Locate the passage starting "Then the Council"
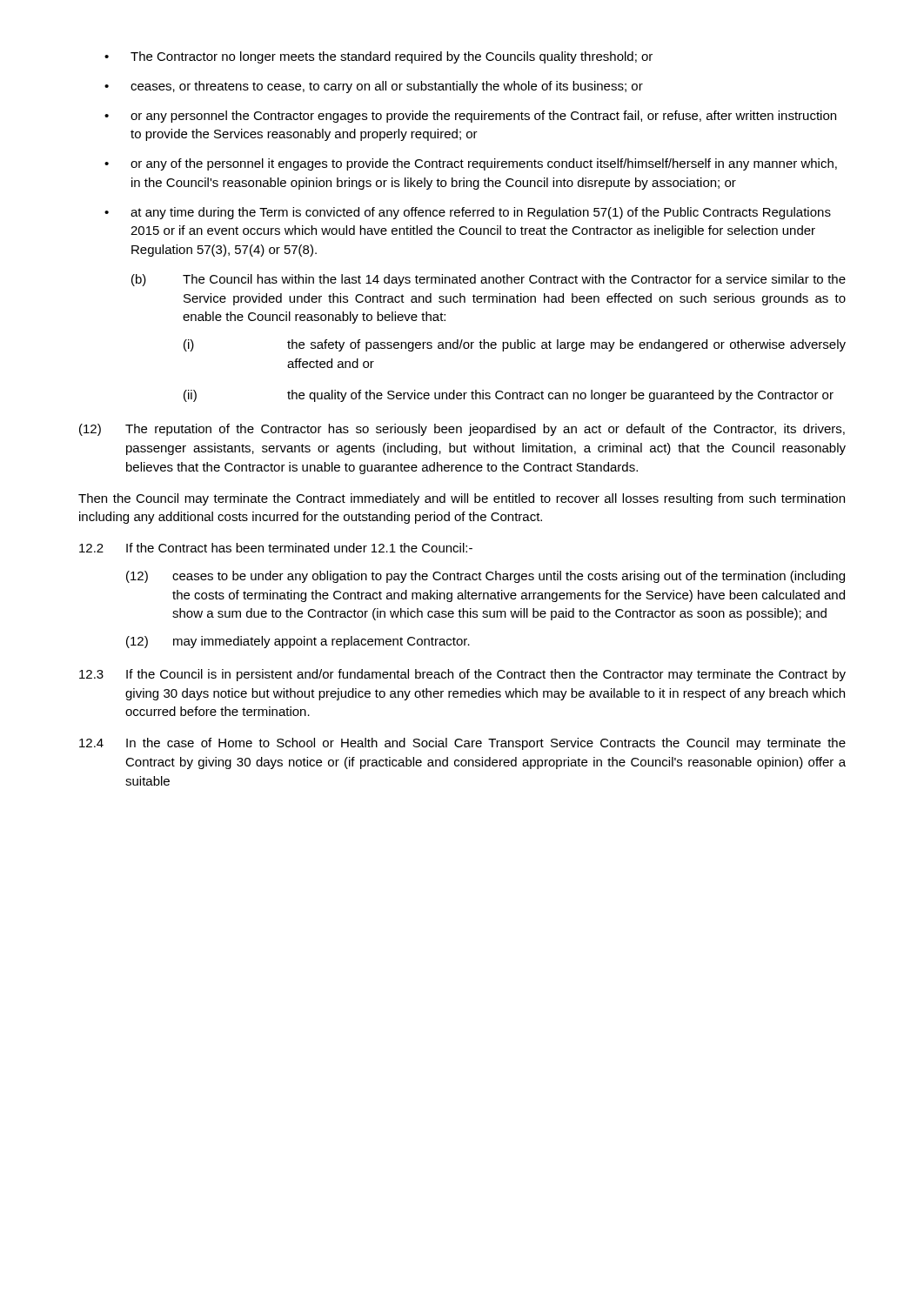Viewport: 924px width, 1305px height. click(462, 507)
